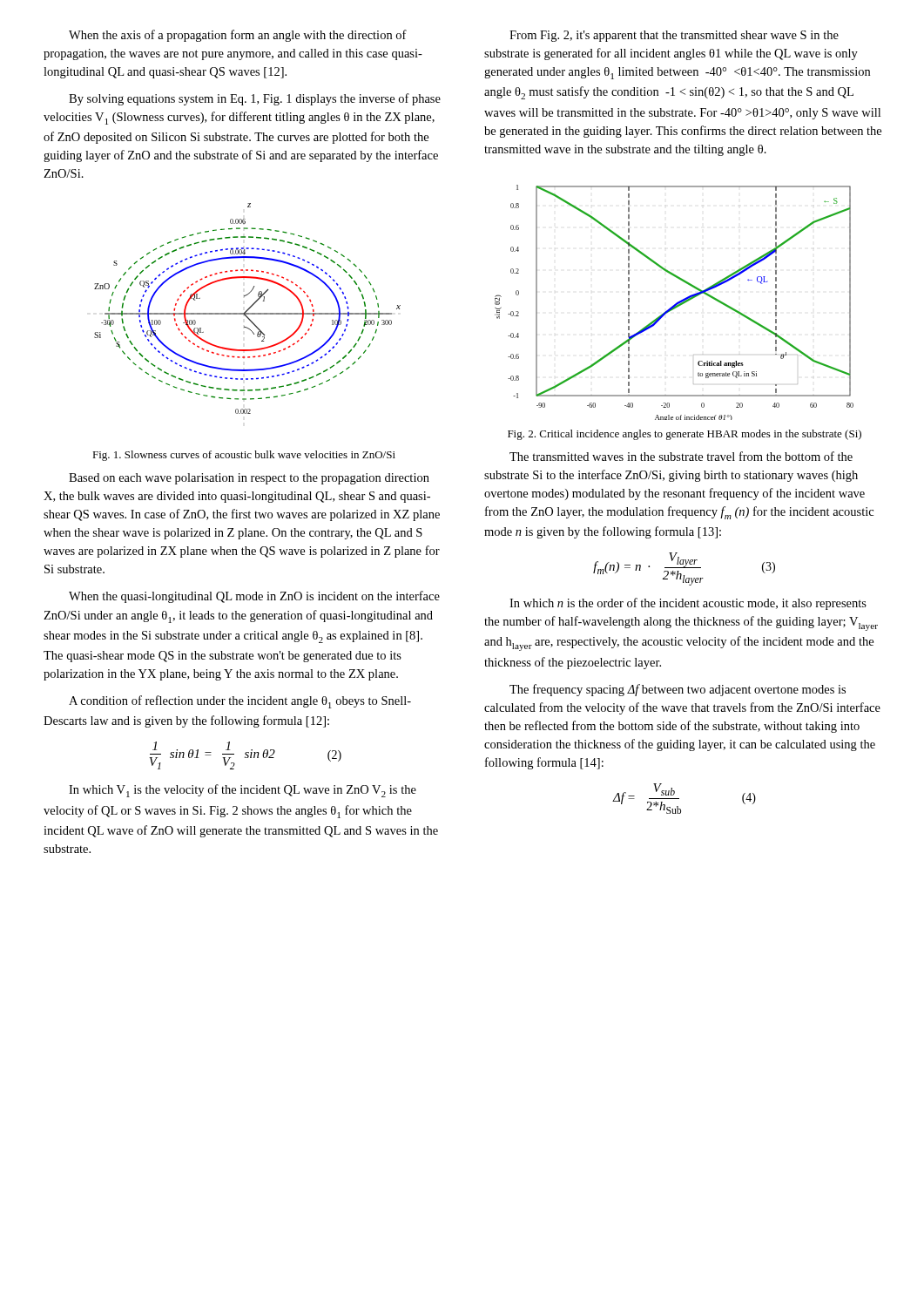This screenshot has width=924, height=1307.
Task: Navigate to the passage starting "By solving equations system in Eq. 1, Fig."
Action: coord(244,137)
